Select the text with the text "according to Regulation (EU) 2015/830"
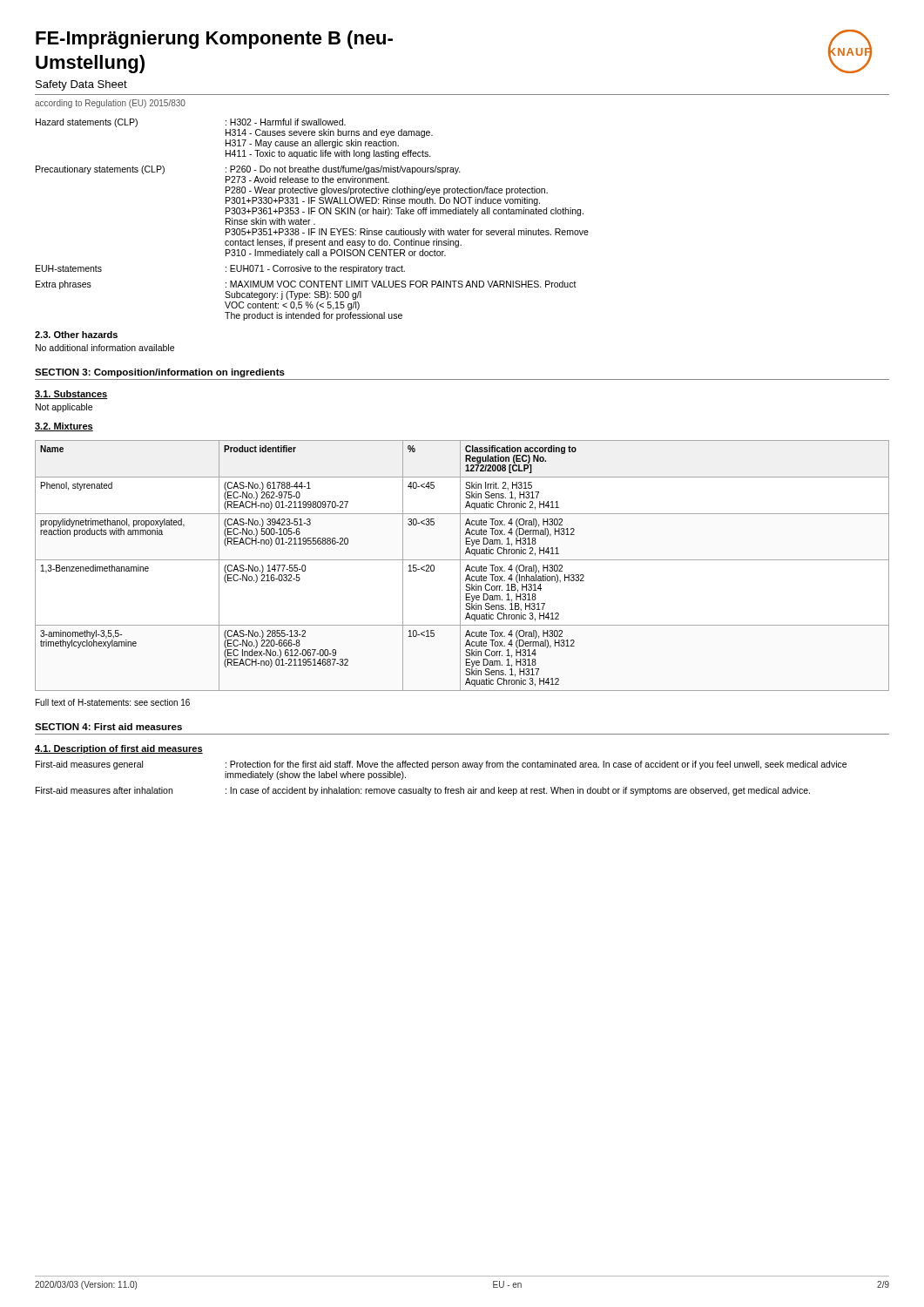 tap(110, 103)
